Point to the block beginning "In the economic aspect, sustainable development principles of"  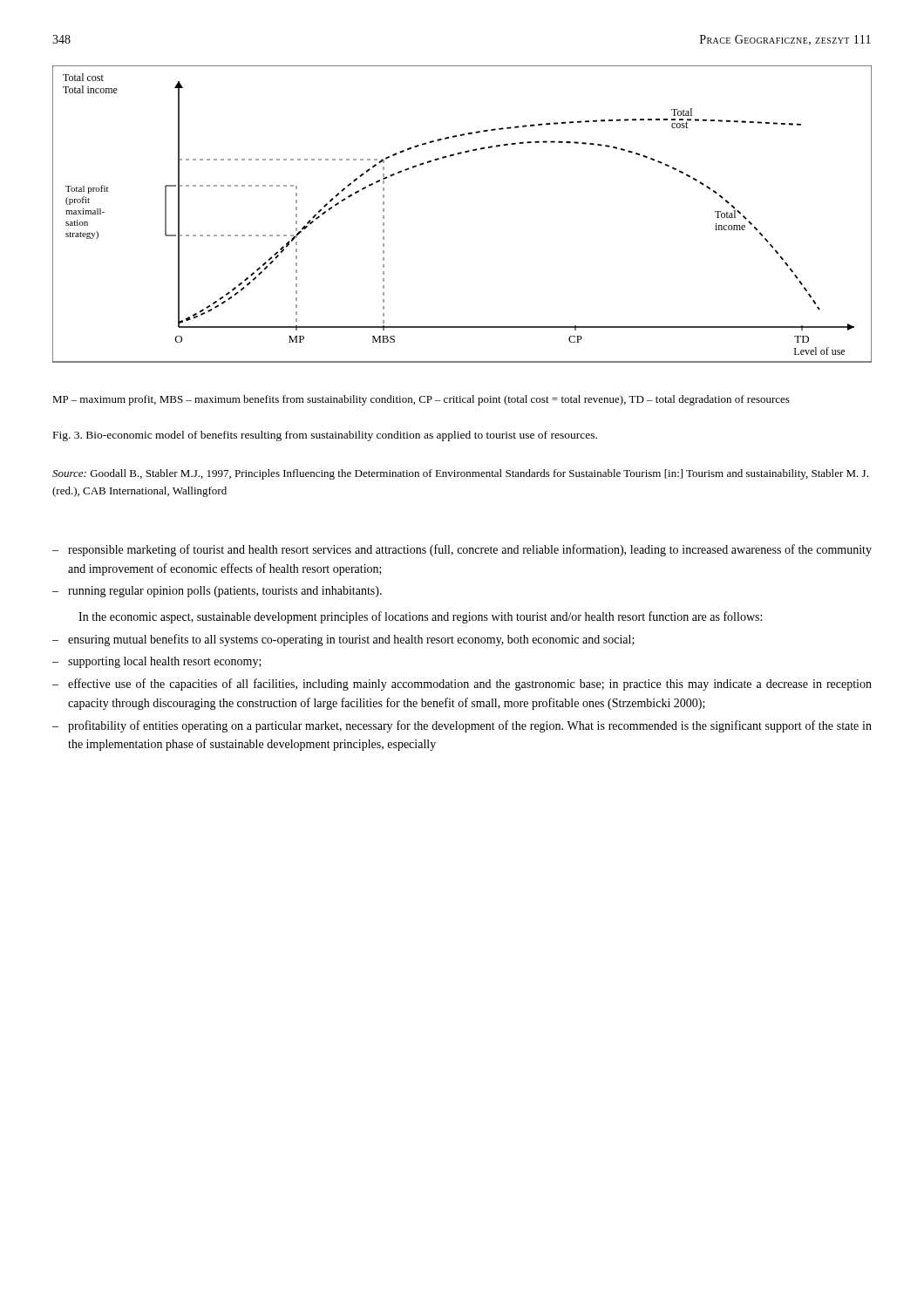coord(421,617)
